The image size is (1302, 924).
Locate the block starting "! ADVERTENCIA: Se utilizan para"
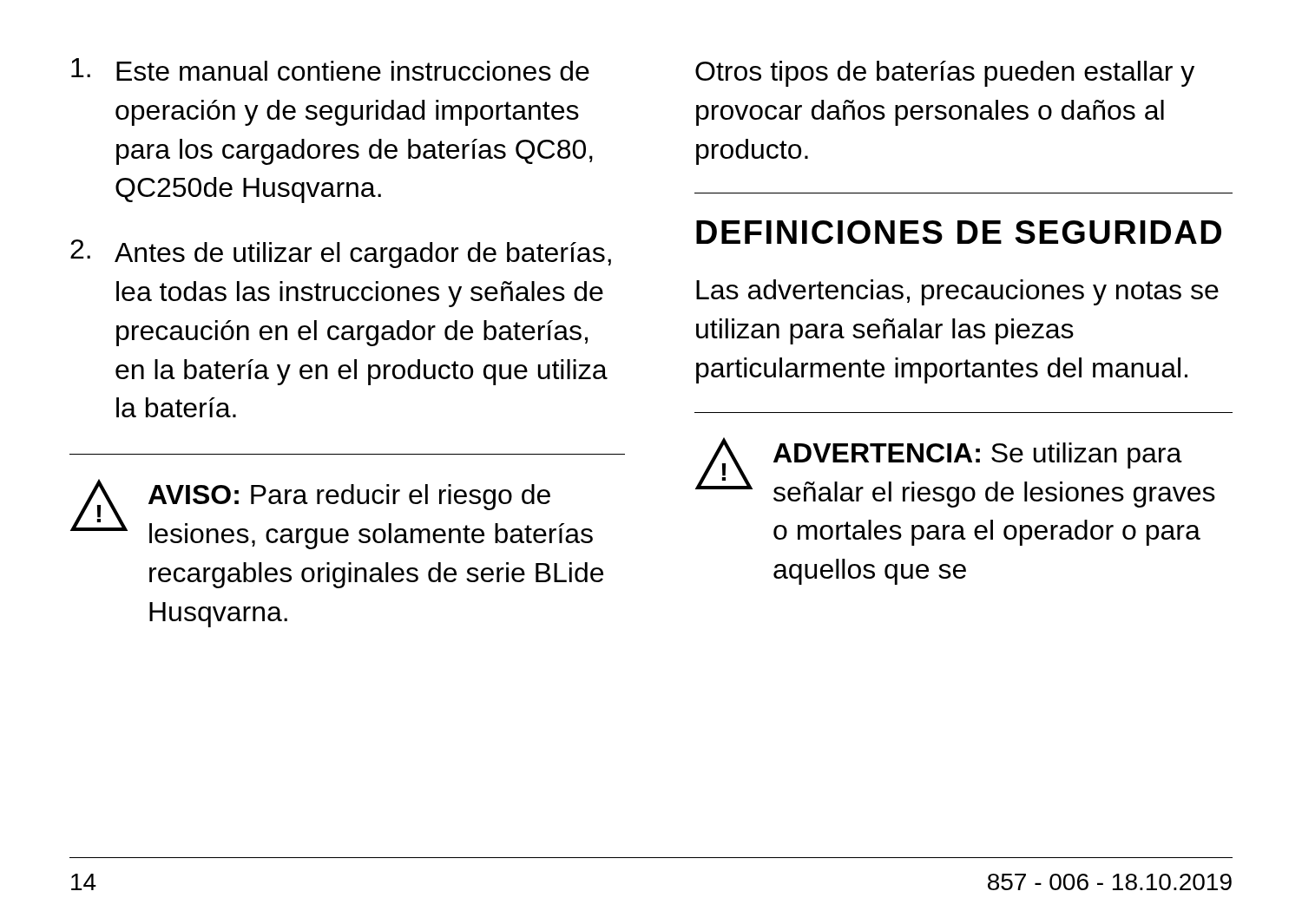(963, 511)
